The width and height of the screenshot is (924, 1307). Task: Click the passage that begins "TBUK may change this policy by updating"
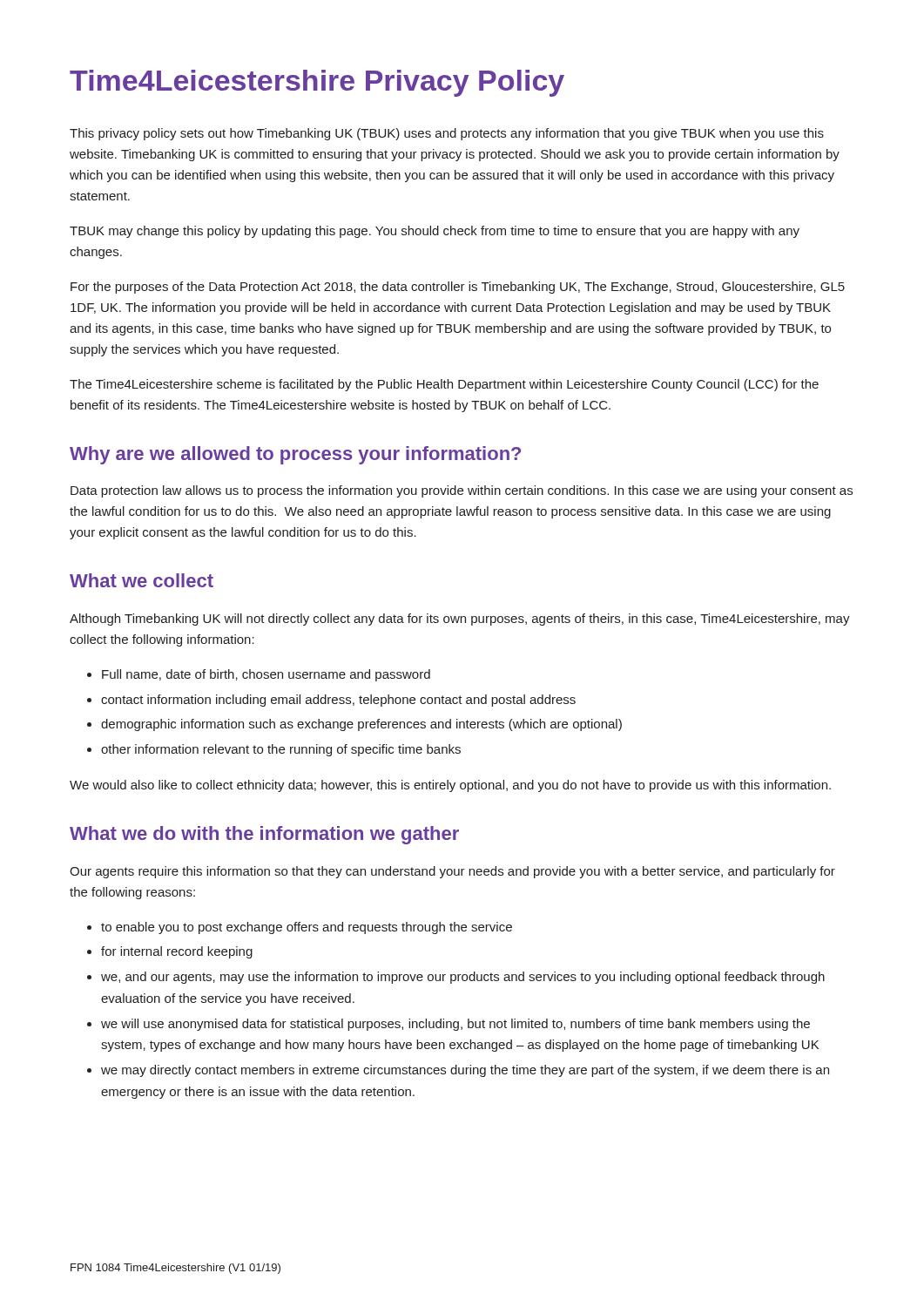[462, 241]
